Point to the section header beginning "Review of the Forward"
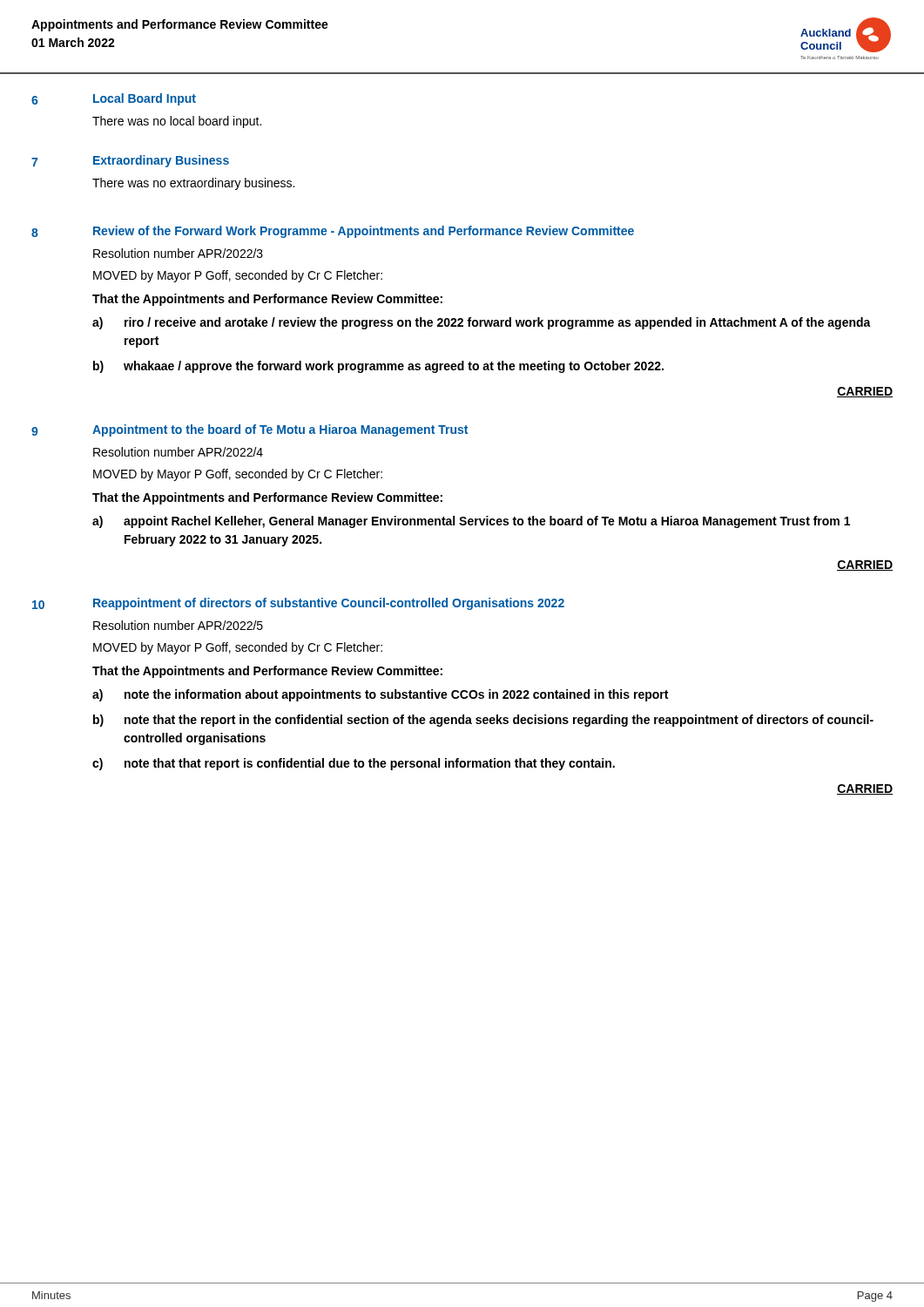Screen dimensions: 1307x924 coord(363,231)
